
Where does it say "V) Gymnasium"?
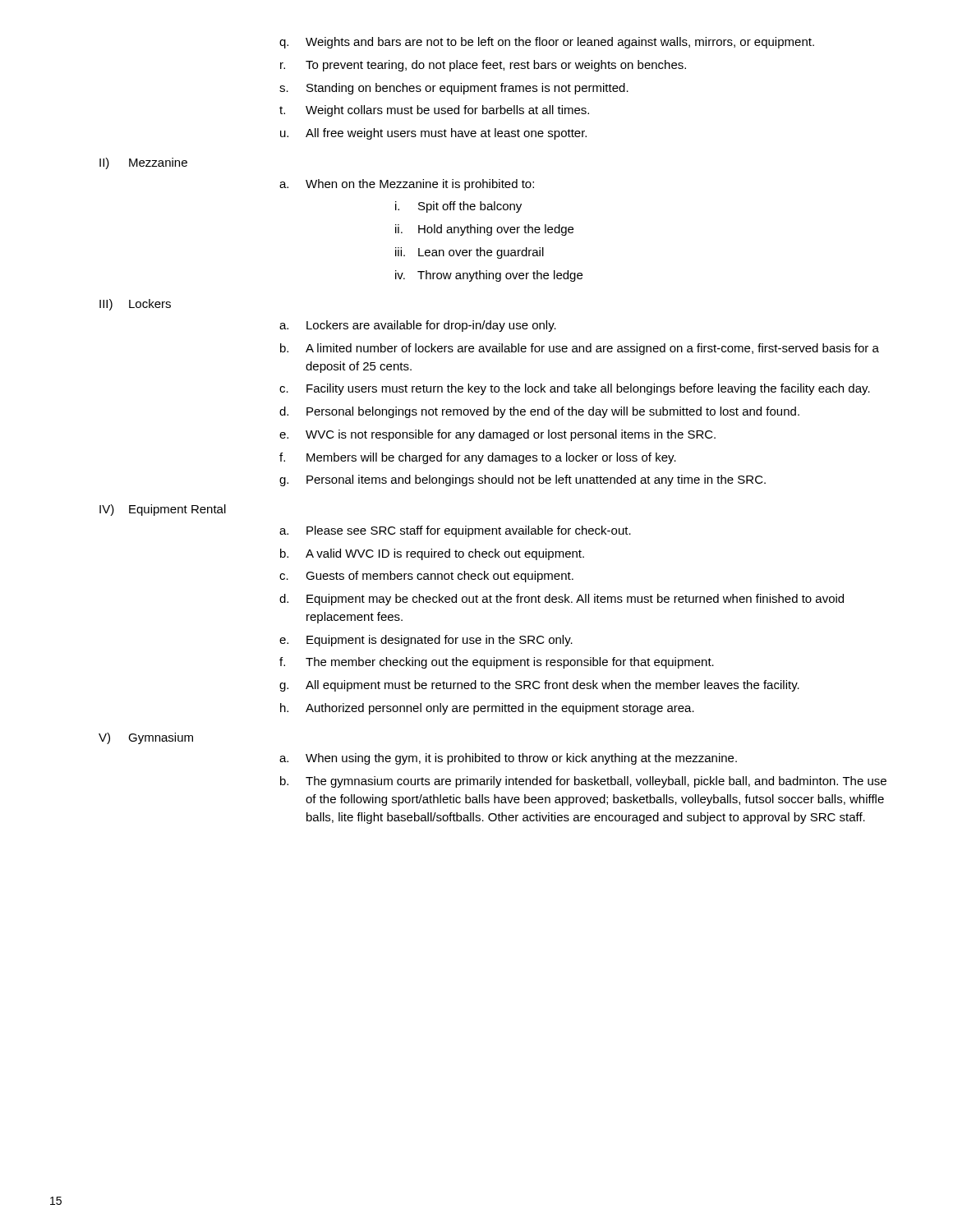(x=146, y=737)
